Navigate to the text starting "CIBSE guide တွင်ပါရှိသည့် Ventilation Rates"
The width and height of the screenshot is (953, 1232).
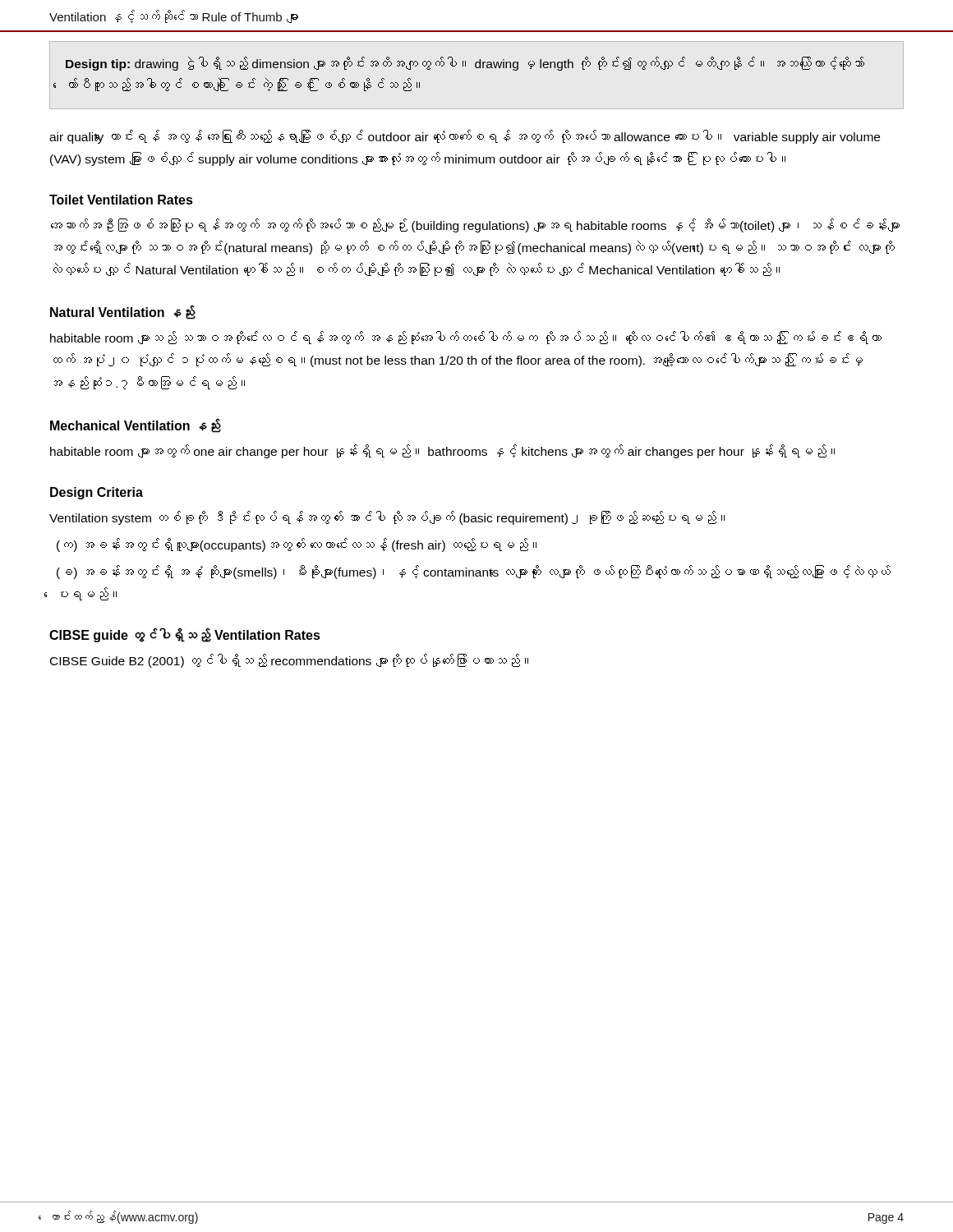click(185, 636)
